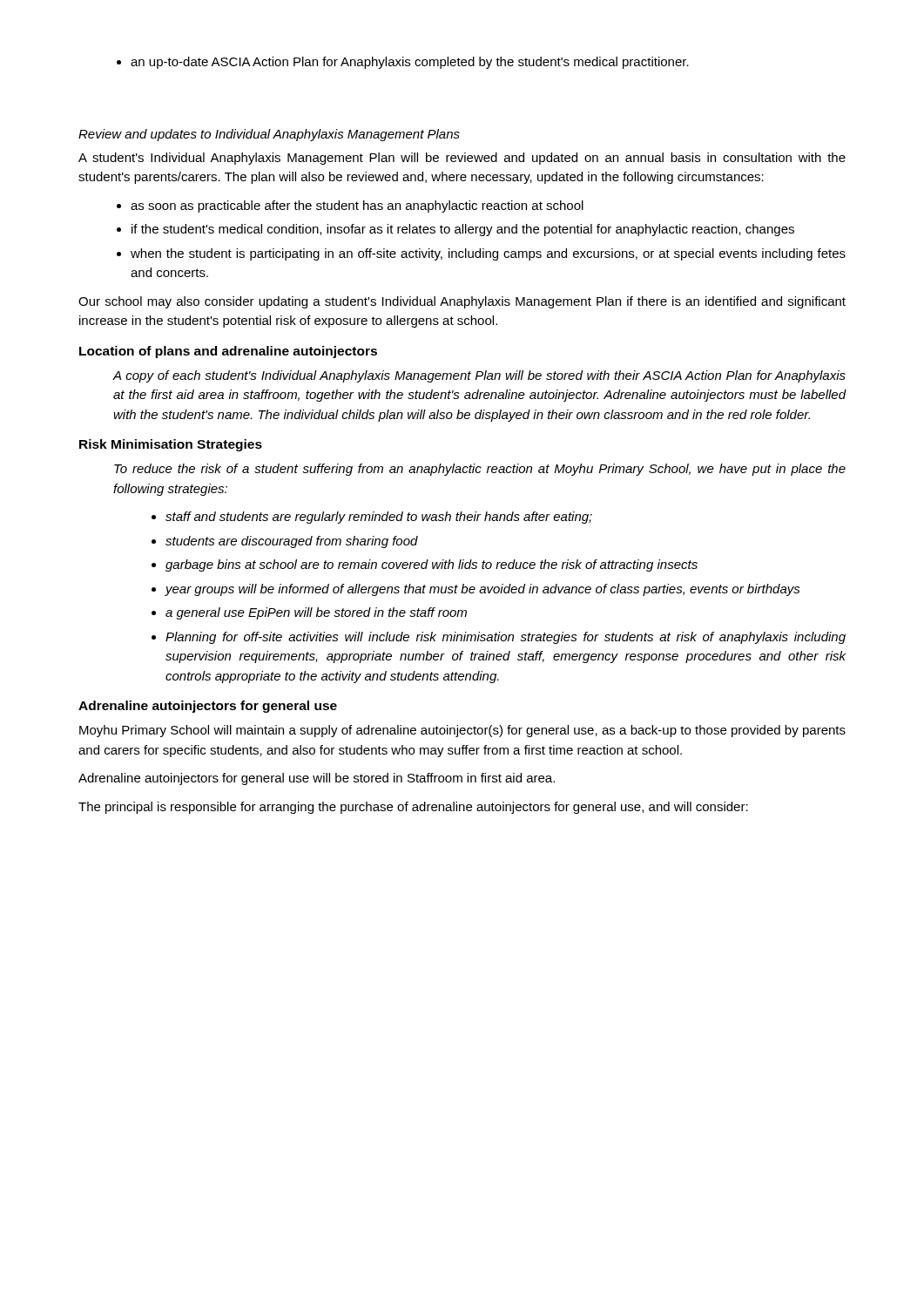The width and height of the screenshot is (924, 1307).
Task: Navigate to the element starting "Risk Minimisation Strategies"
Action: pos(170,444)
